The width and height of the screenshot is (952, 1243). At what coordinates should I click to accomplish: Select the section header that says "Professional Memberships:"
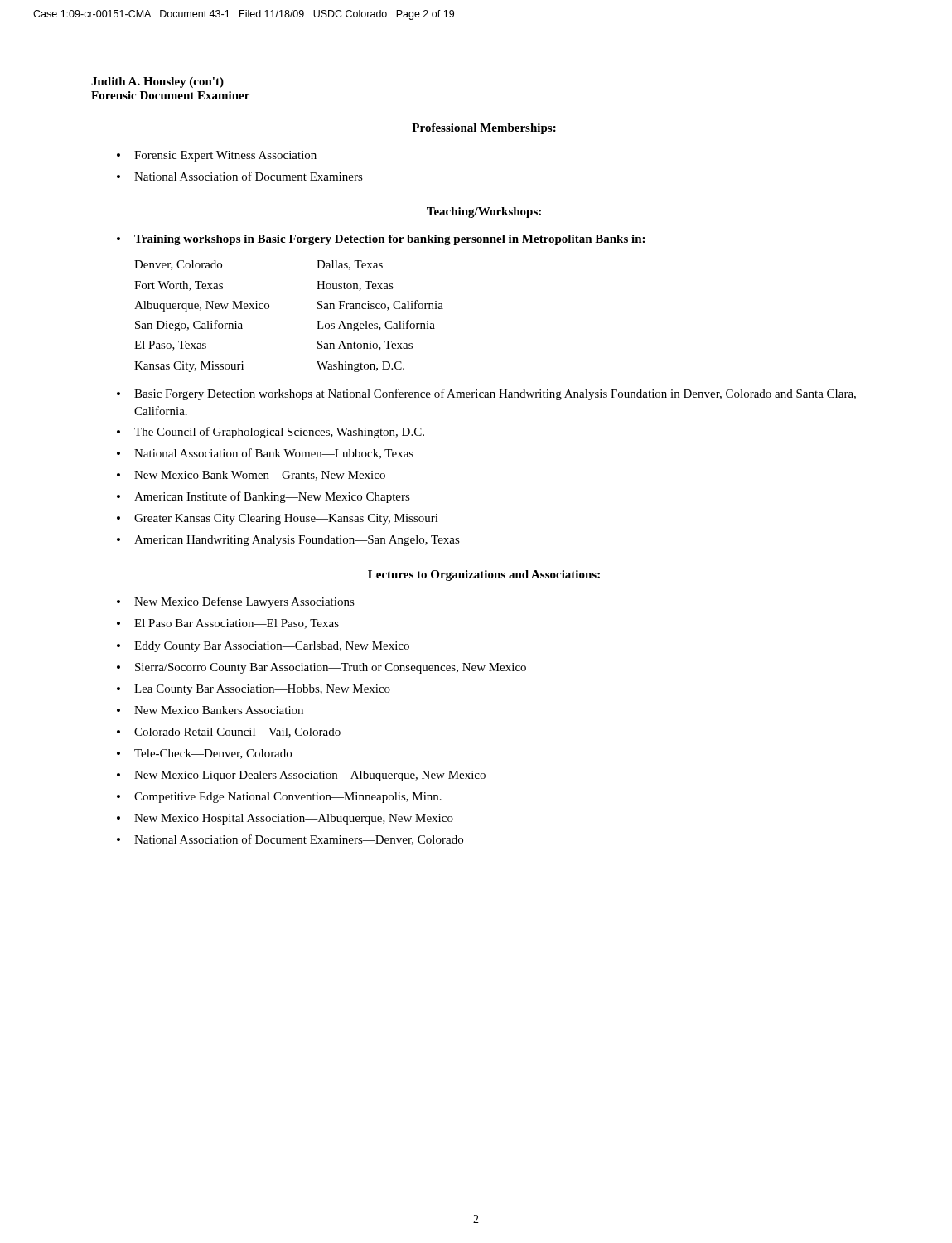tap(484, 128)
